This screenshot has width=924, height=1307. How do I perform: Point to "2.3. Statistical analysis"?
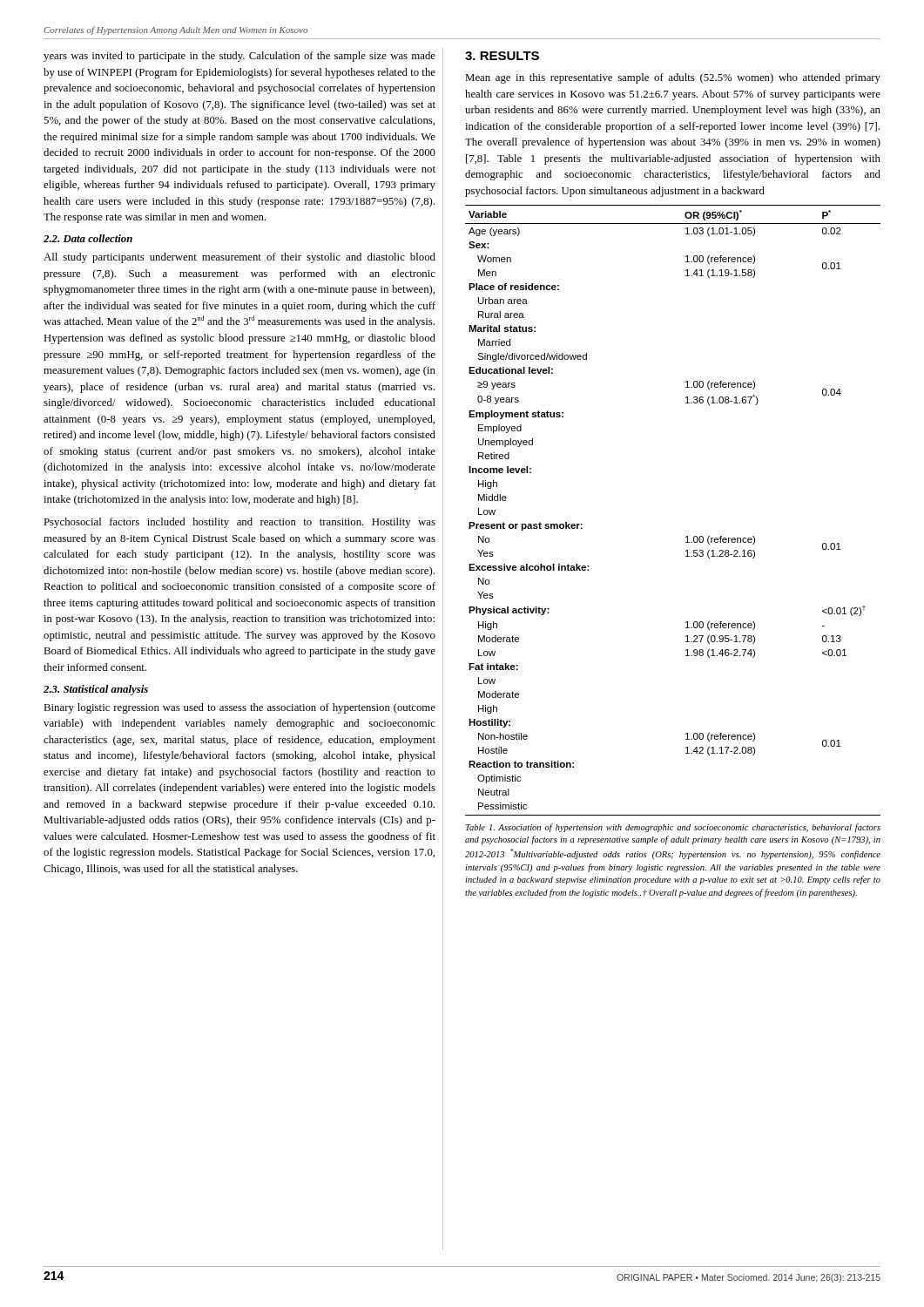(x=96, y=689)
